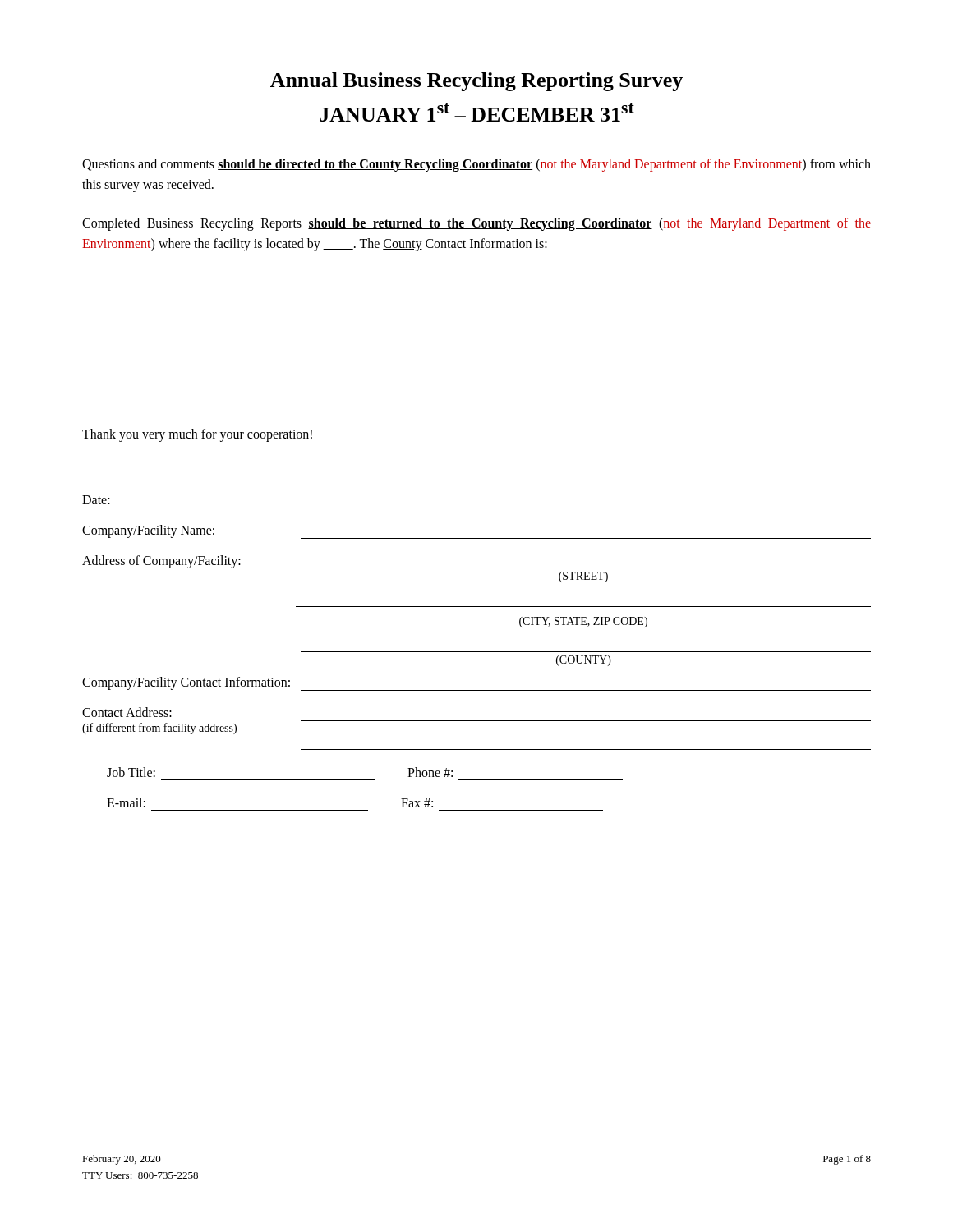Screen dimensions: 1232x953
Task: Locate the text block that says "Questions and comments should be directed"
Action: point(476,174)
